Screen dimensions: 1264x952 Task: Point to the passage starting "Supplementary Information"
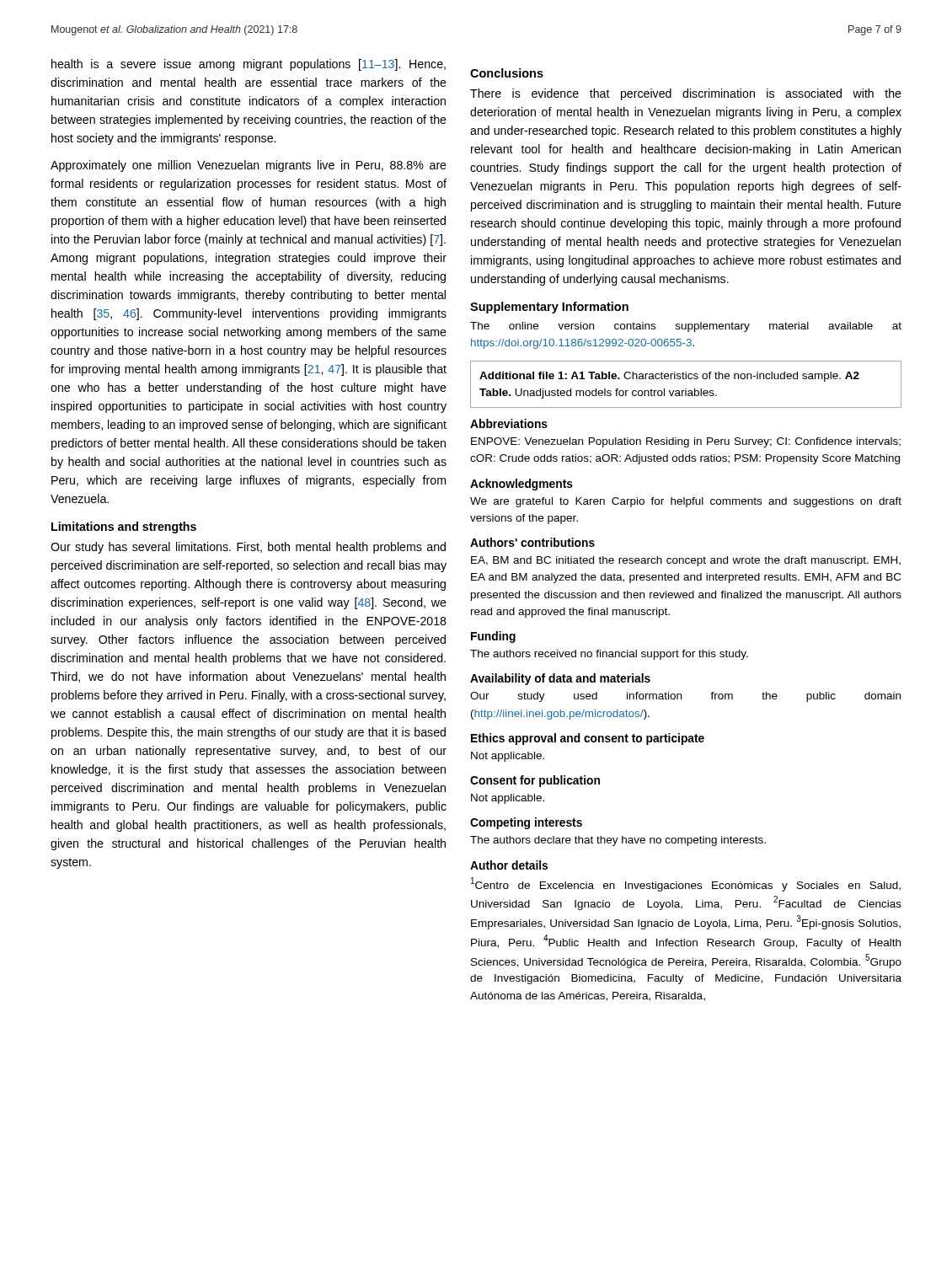(x=549, y=307)
